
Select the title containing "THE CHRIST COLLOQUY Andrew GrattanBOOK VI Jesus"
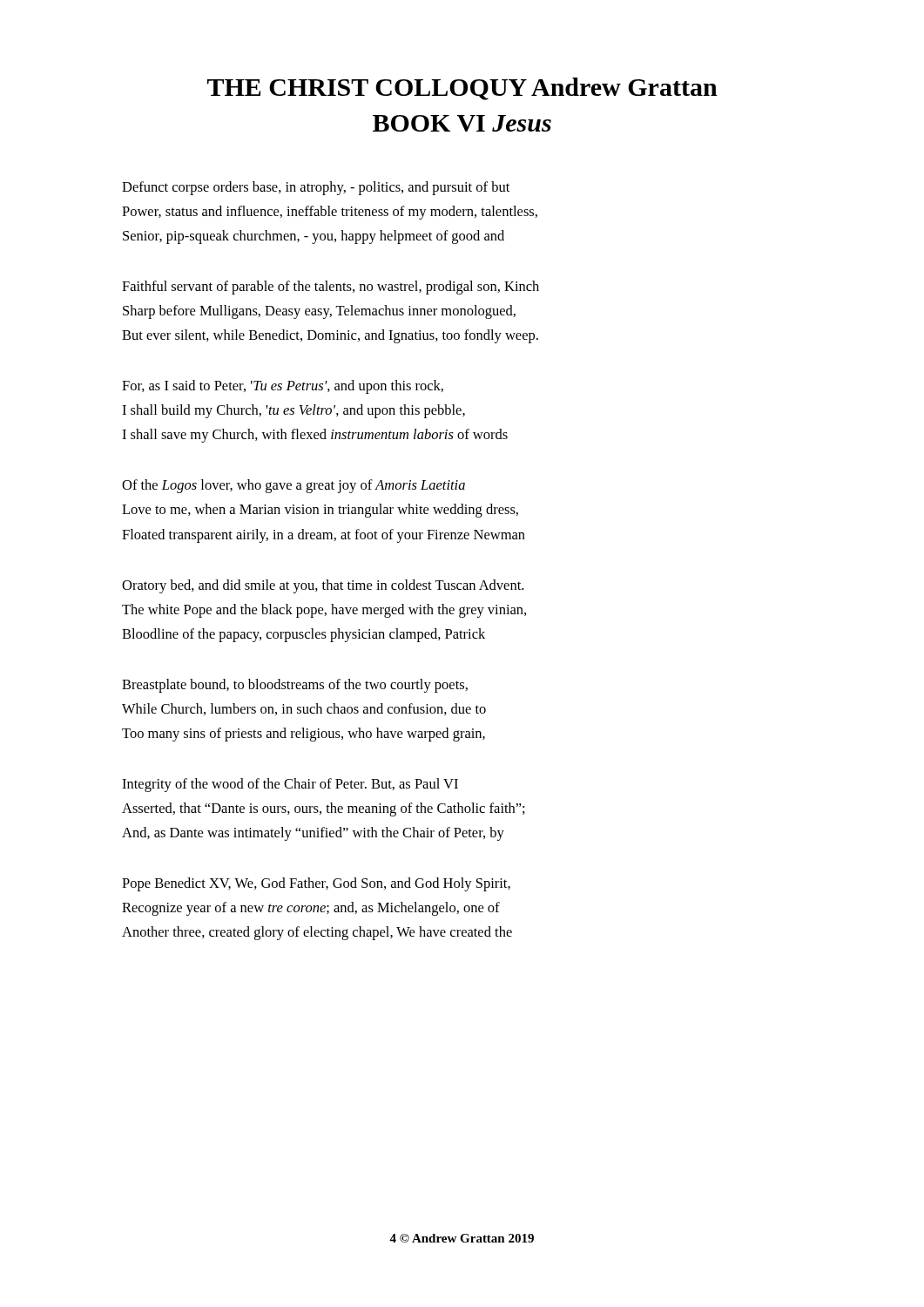(x=462, y=105)
